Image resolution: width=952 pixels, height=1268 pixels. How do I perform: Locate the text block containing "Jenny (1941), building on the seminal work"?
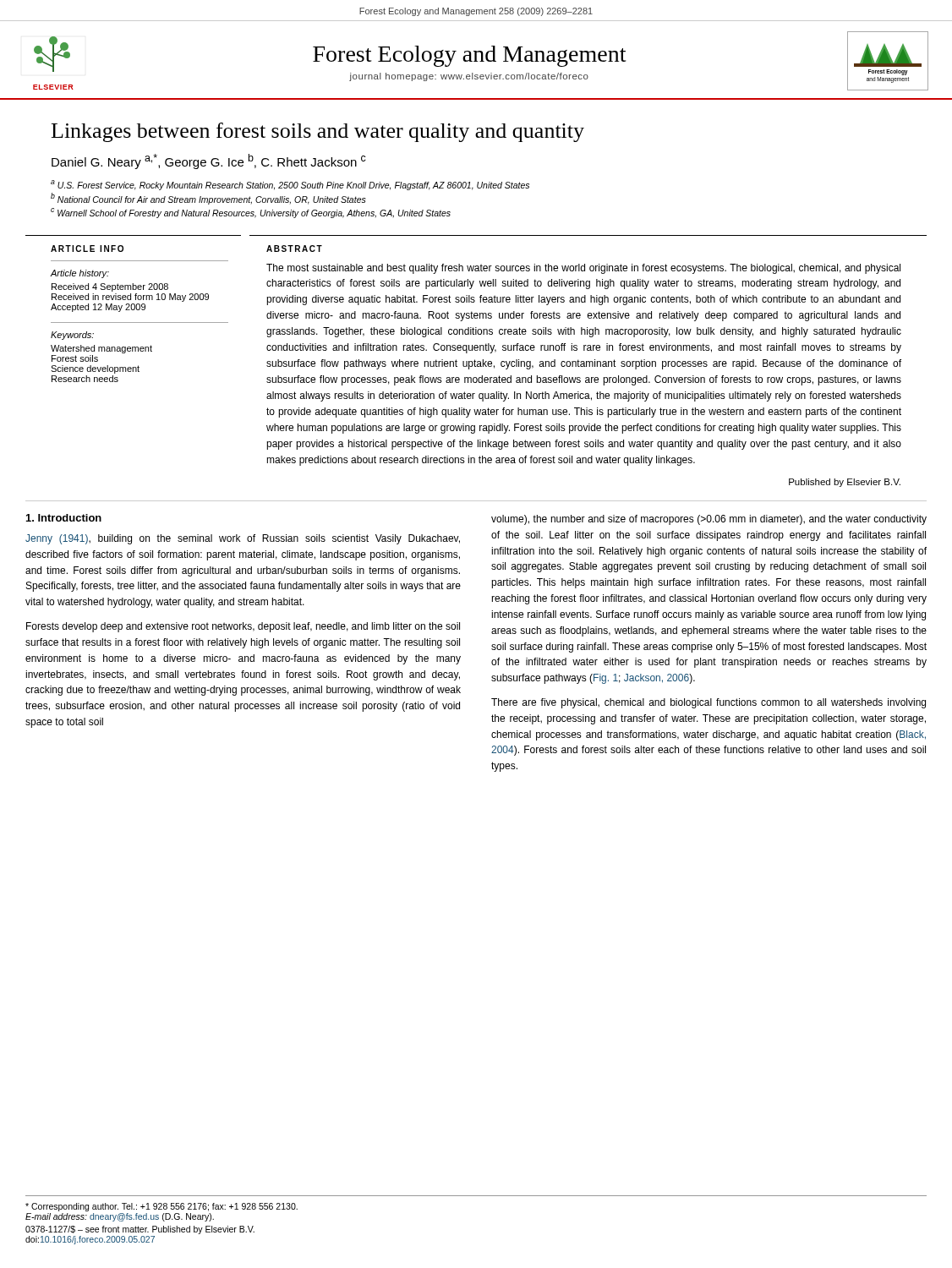click(x=243, y=631)
